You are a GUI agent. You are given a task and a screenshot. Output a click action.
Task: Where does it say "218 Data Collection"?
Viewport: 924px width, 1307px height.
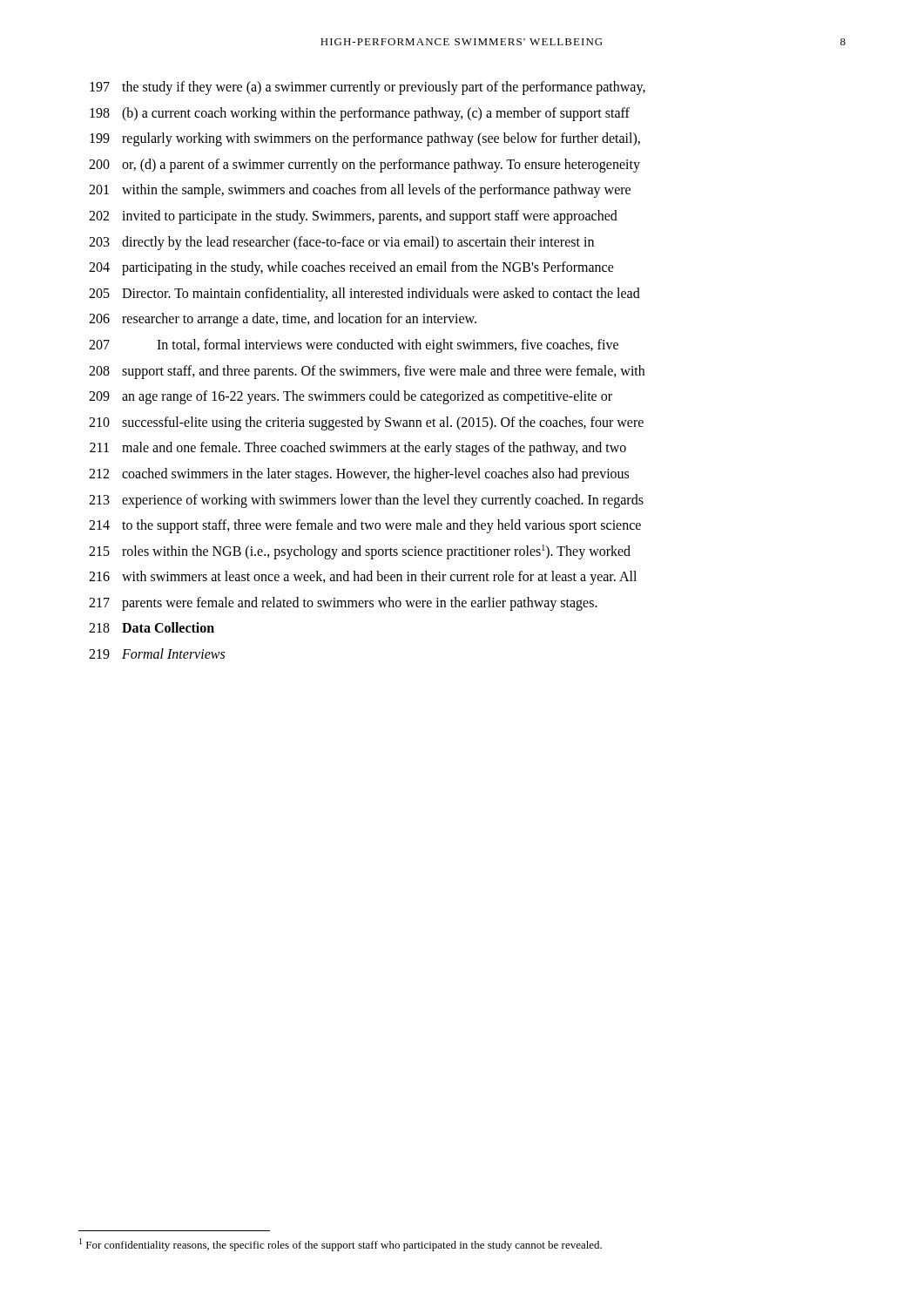click(152, 627)
